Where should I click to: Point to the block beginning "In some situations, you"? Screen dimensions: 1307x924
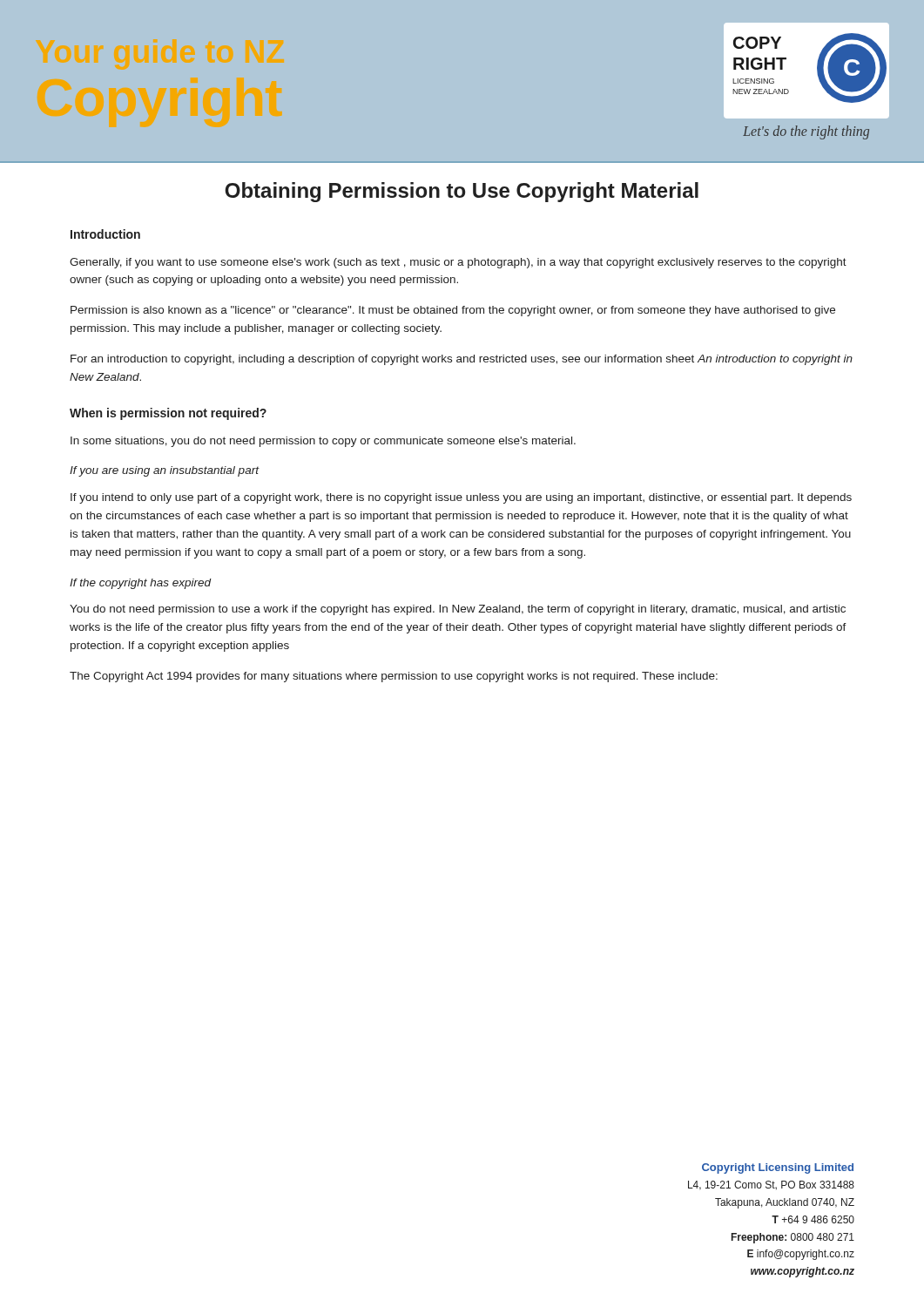[x=462, y=441]
